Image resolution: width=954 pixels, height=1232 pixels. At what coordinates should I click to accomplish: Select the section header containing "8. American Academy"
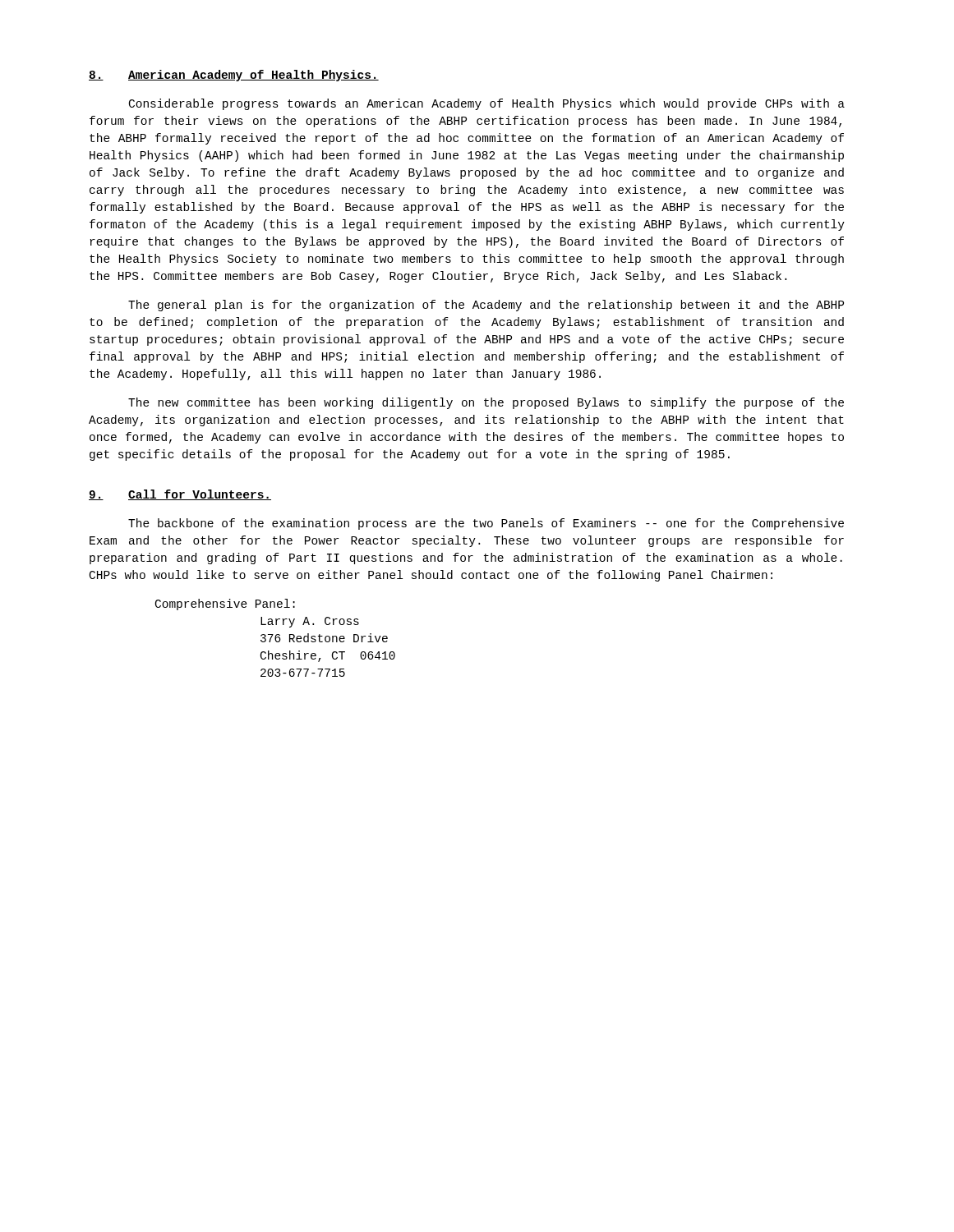pyautogui.click(x=234, y=76)
